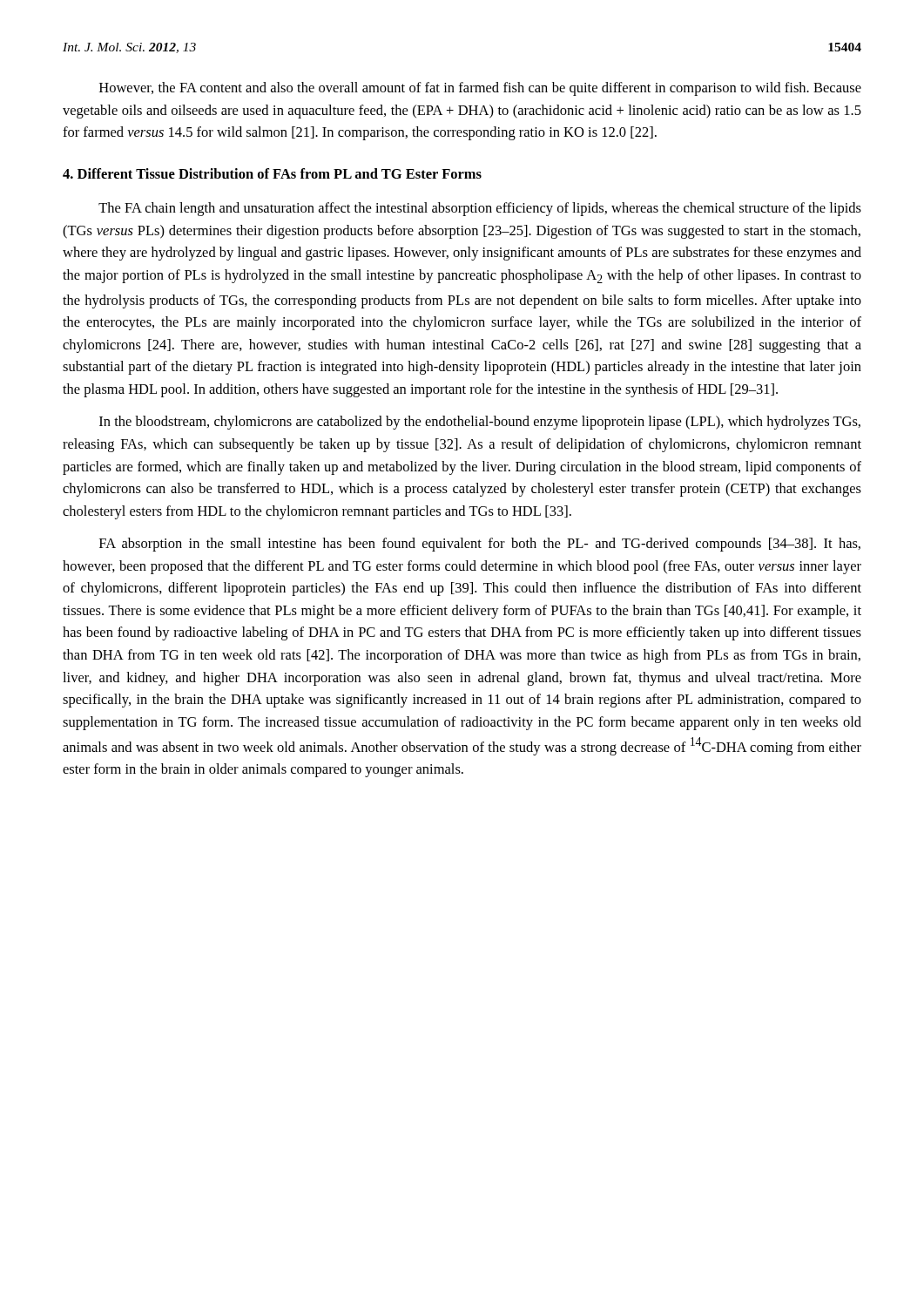Select the text block that says "However, the FA content and also"
Screen dimensions: 1307x924
(462, 110)
